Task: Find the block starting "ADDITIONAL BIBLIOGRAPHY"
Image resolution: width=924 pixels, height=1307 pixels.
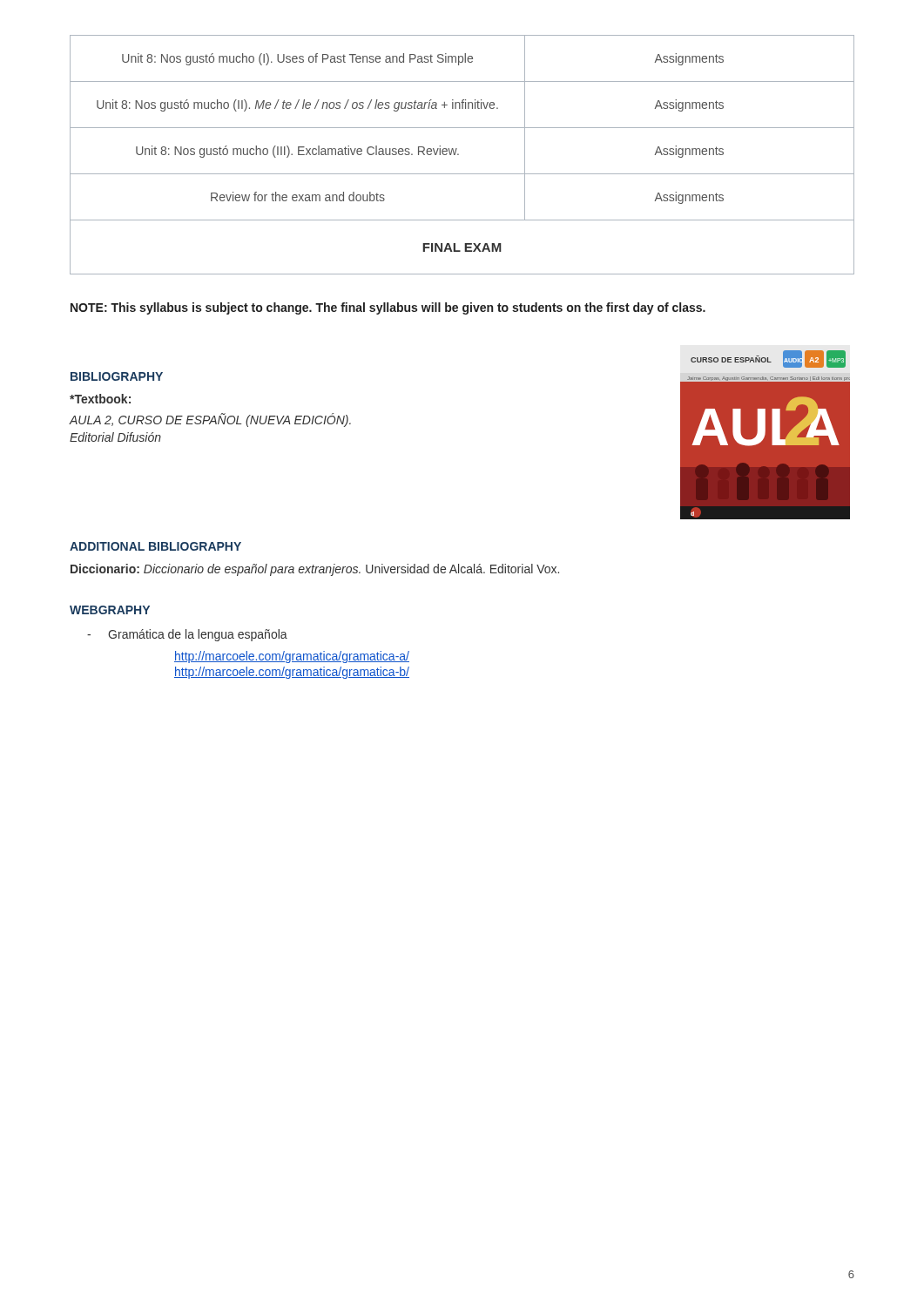Action: pos(156,546)
